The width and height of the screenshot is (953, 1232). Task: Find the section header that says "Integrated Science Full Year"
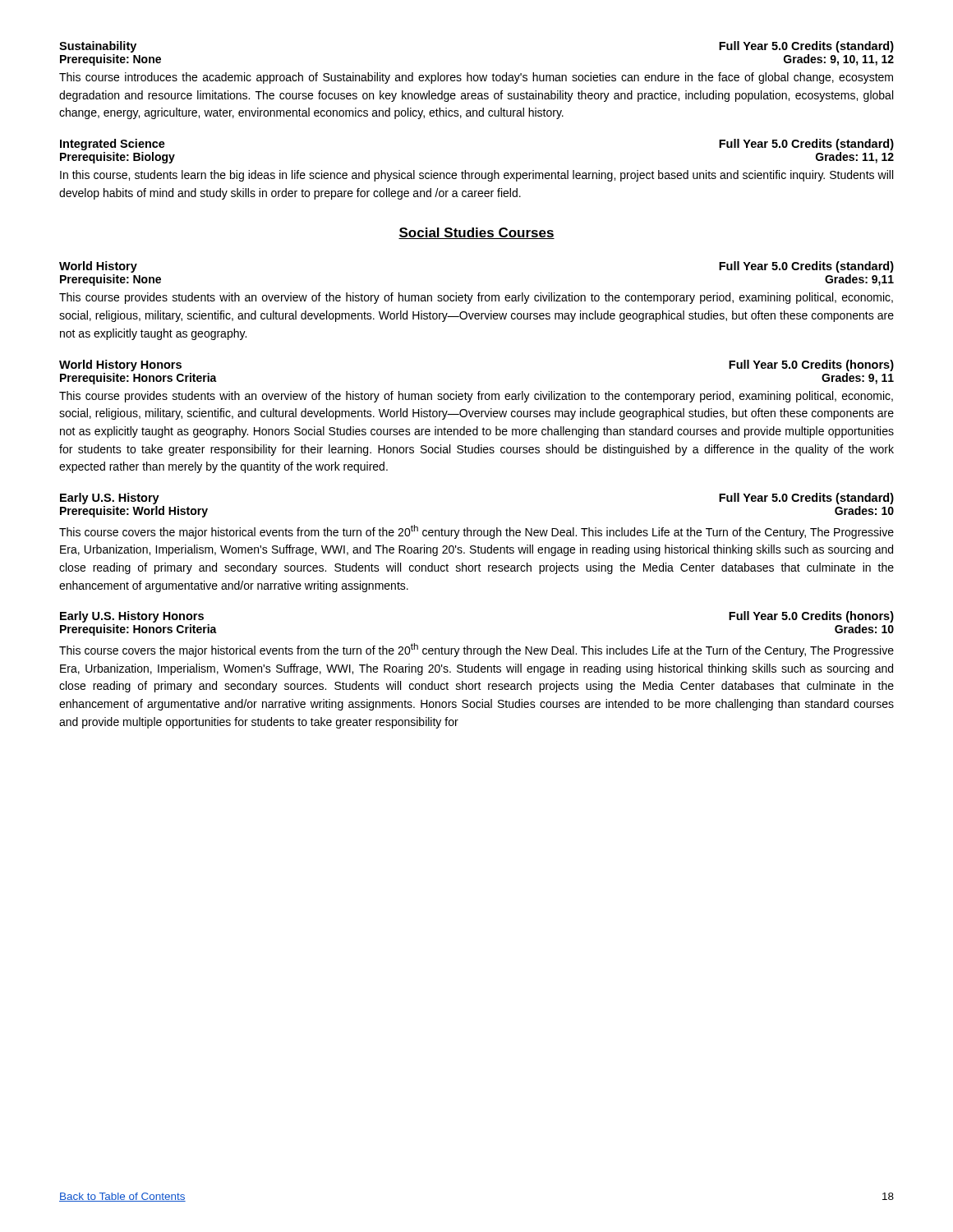click(x=112, y=146)
